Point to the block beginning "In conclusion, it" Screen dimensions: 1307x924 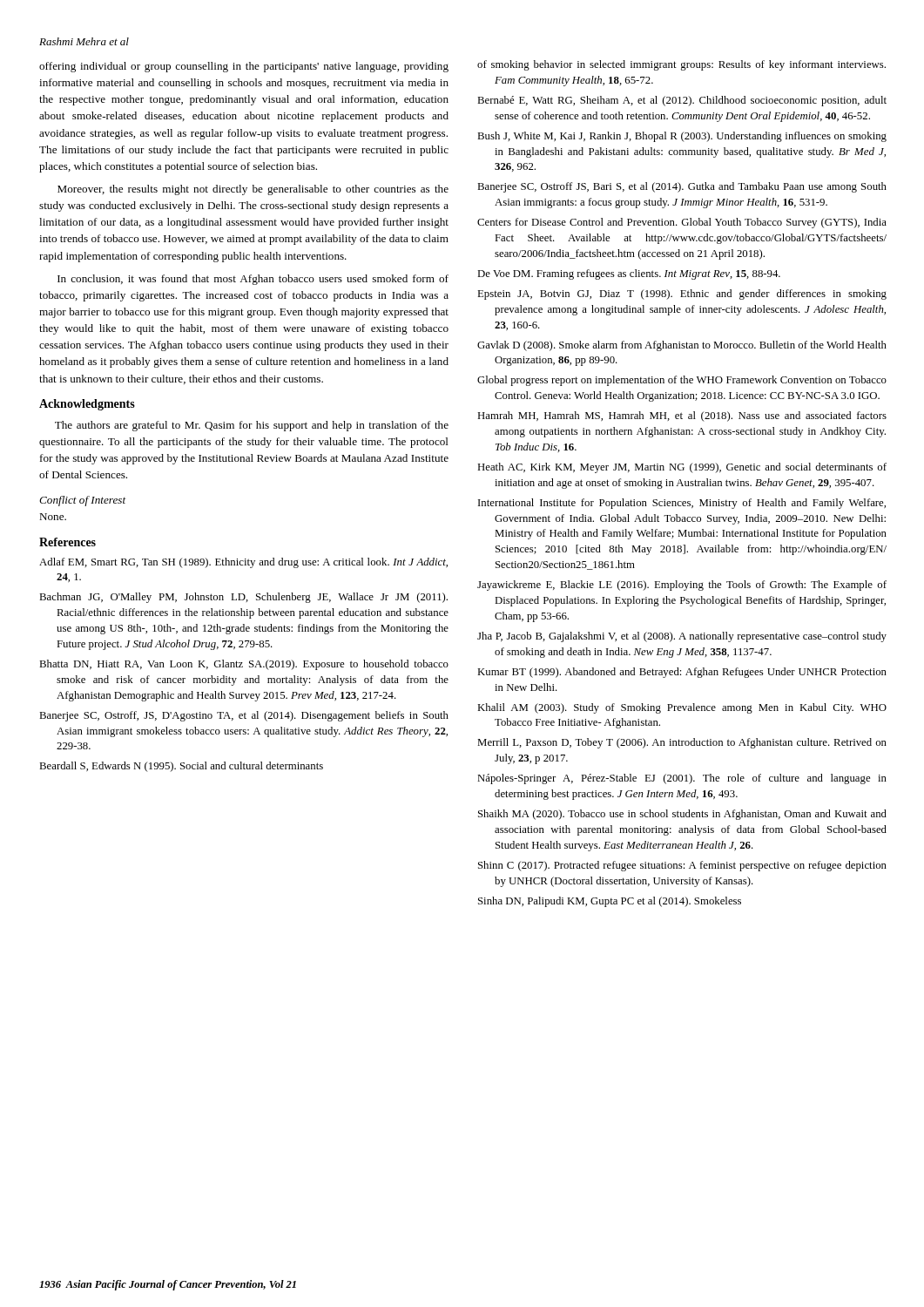[x=244, y=328]
